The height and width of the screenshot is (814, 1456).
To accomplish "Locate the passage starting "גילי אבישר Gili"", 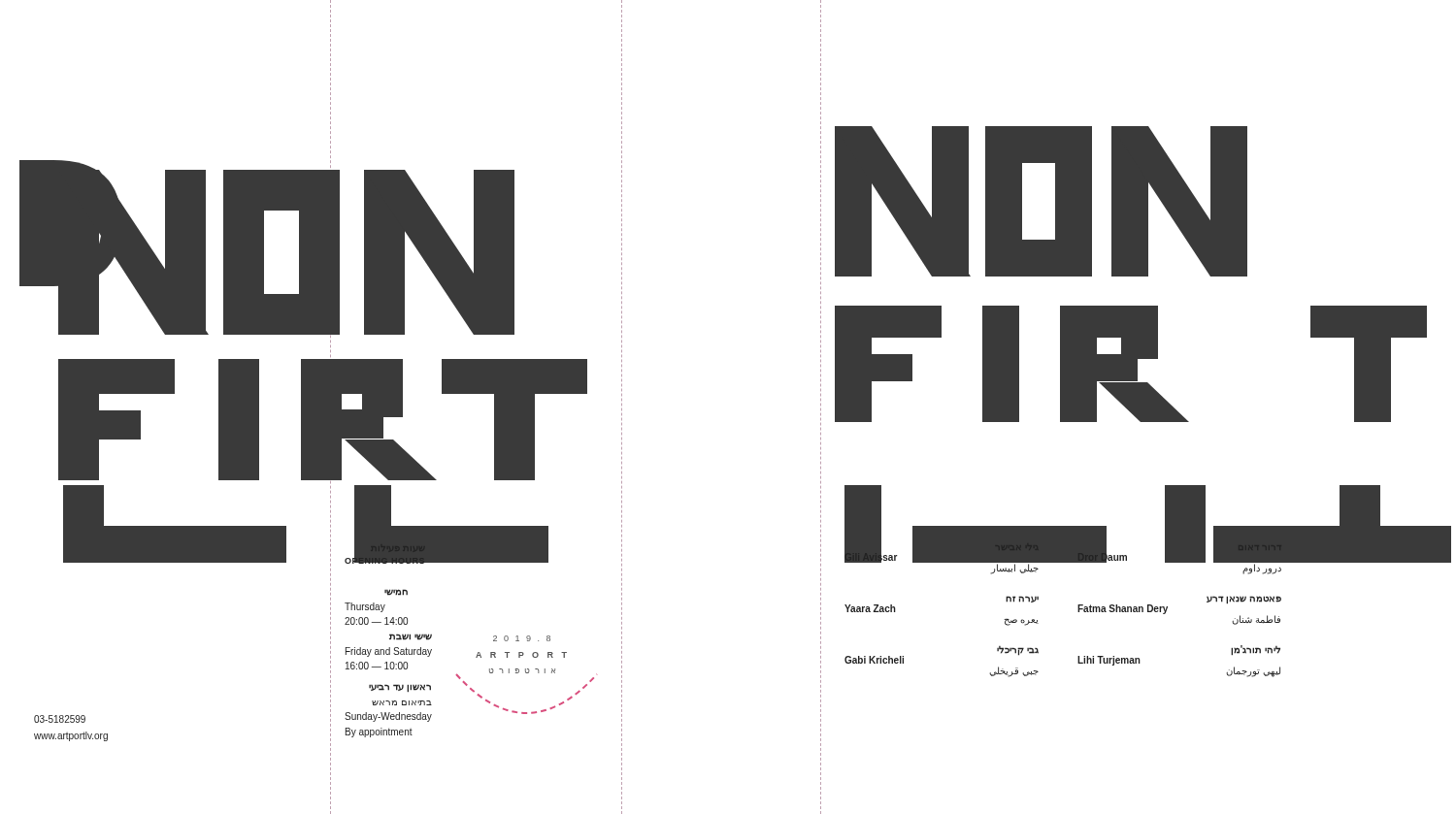I will point(1063,609).
